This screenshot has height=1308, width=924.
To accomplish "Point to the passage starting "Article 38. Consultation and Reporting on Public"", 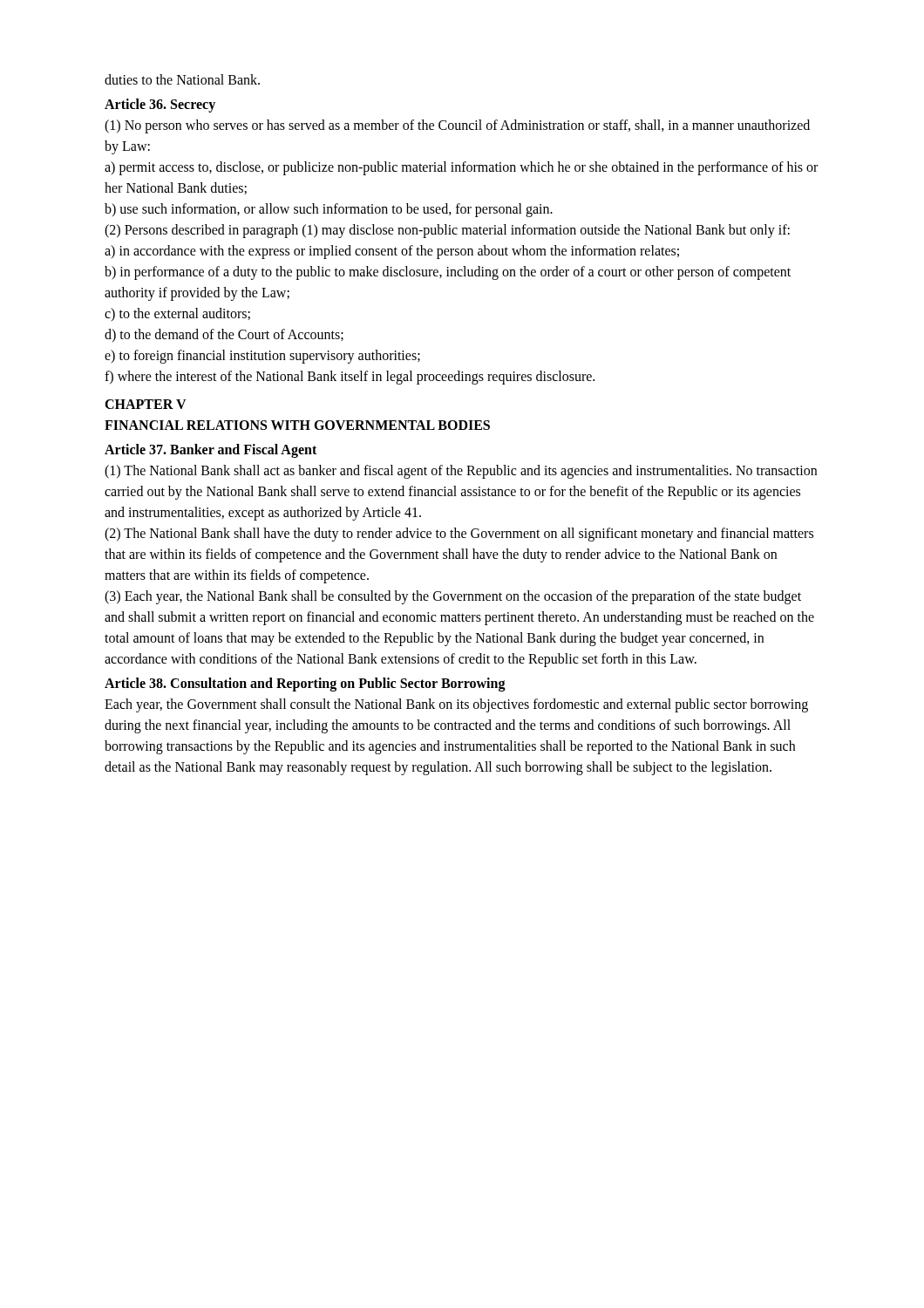I will tap(462, 684).
